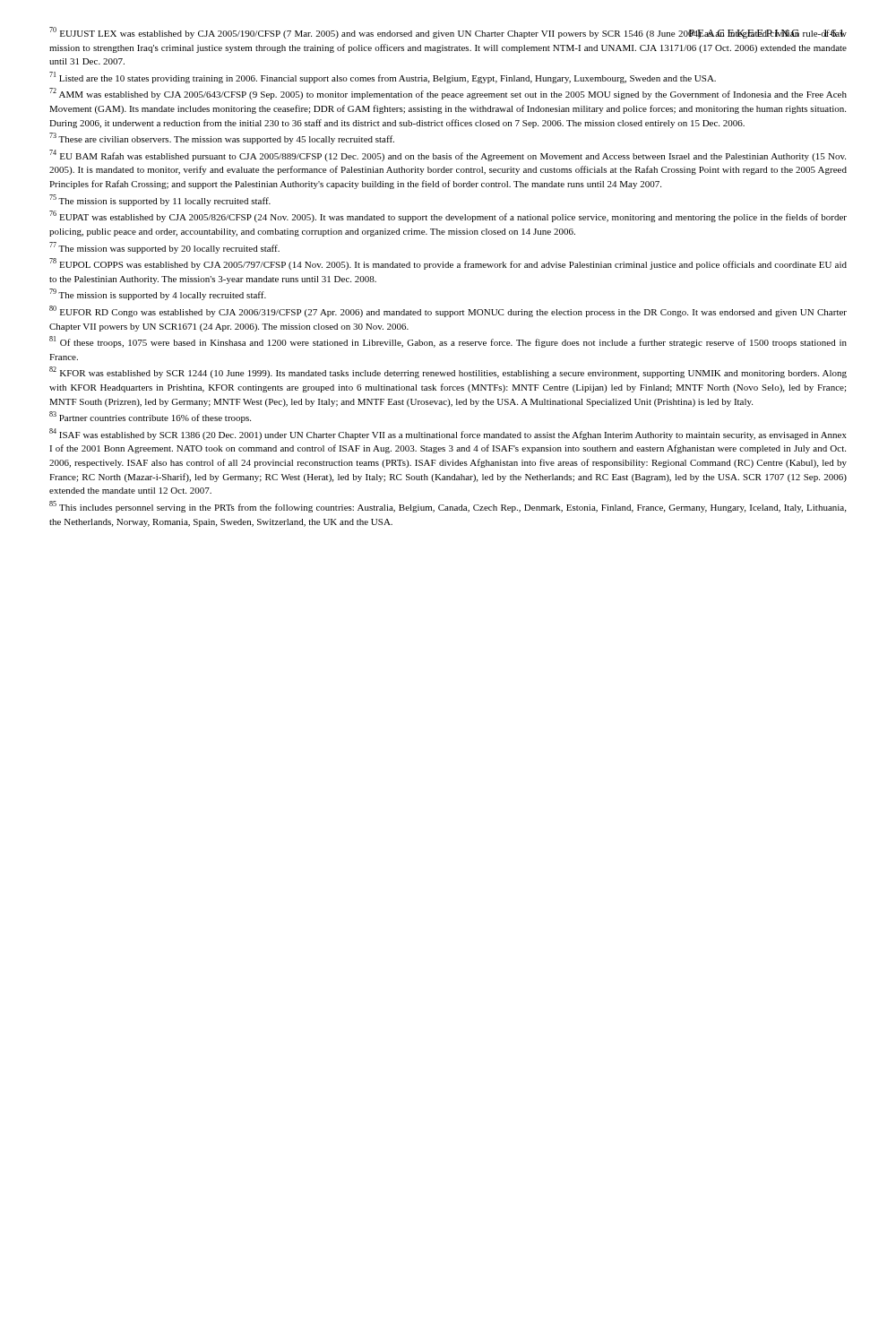Point to the element starting "70 EUJUST LEX was established"
The image size is (896, 1344).
(x=448, y=48)
